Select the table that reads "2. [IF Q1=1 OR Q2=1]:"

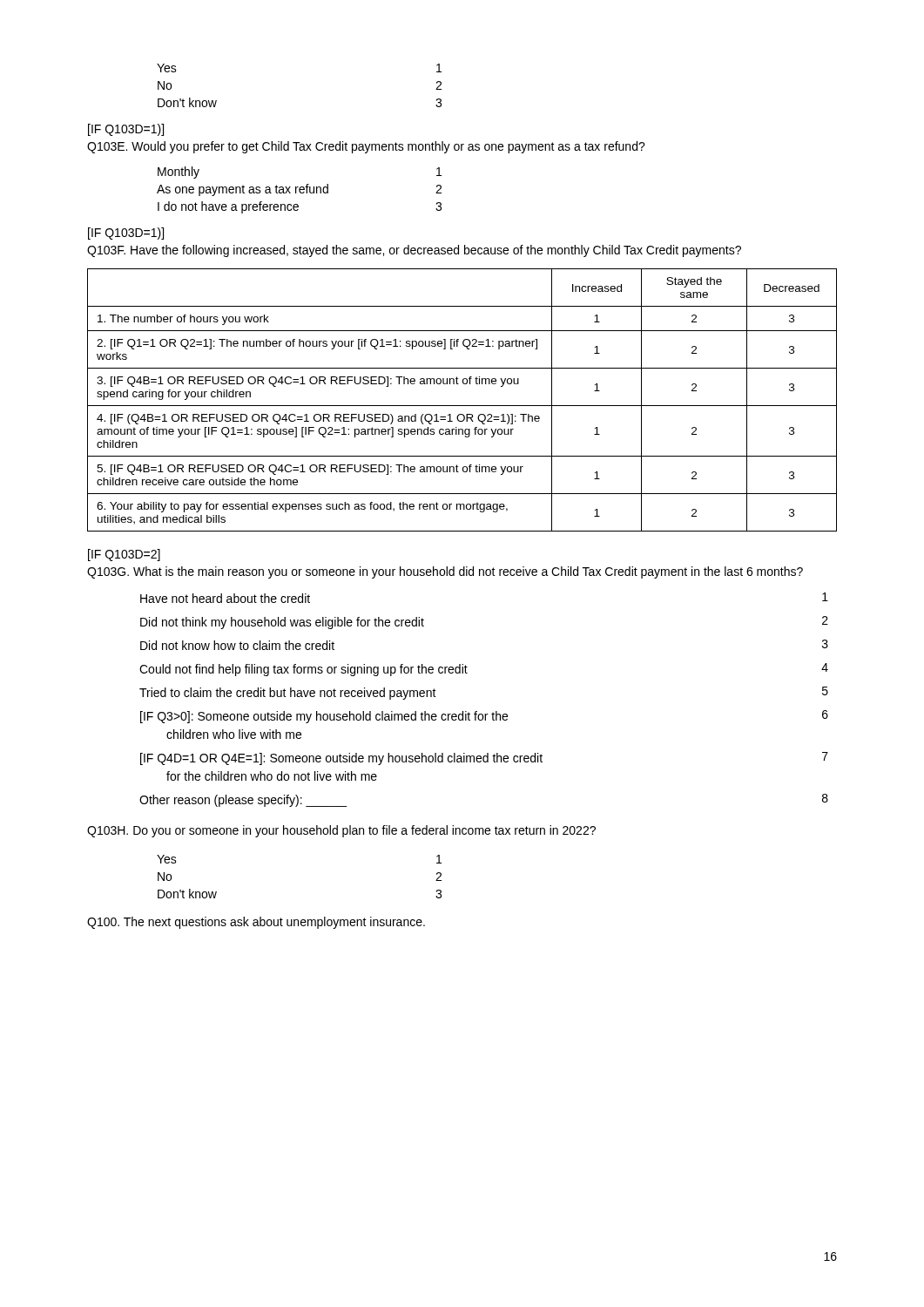point(462,400)
